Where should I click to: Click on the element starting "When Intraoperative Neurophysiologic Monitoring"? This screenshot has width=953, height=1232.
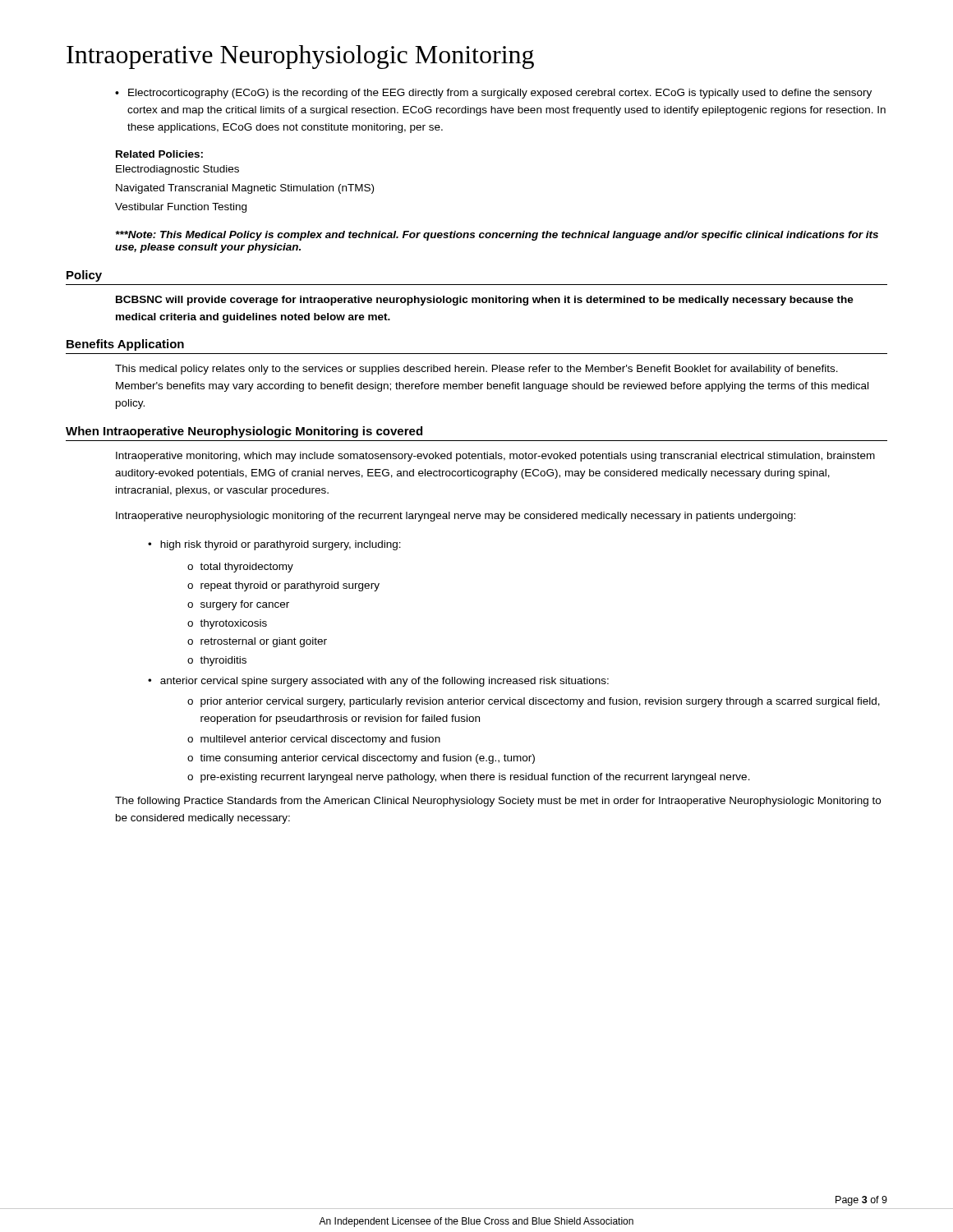click(x=476, y=431)
